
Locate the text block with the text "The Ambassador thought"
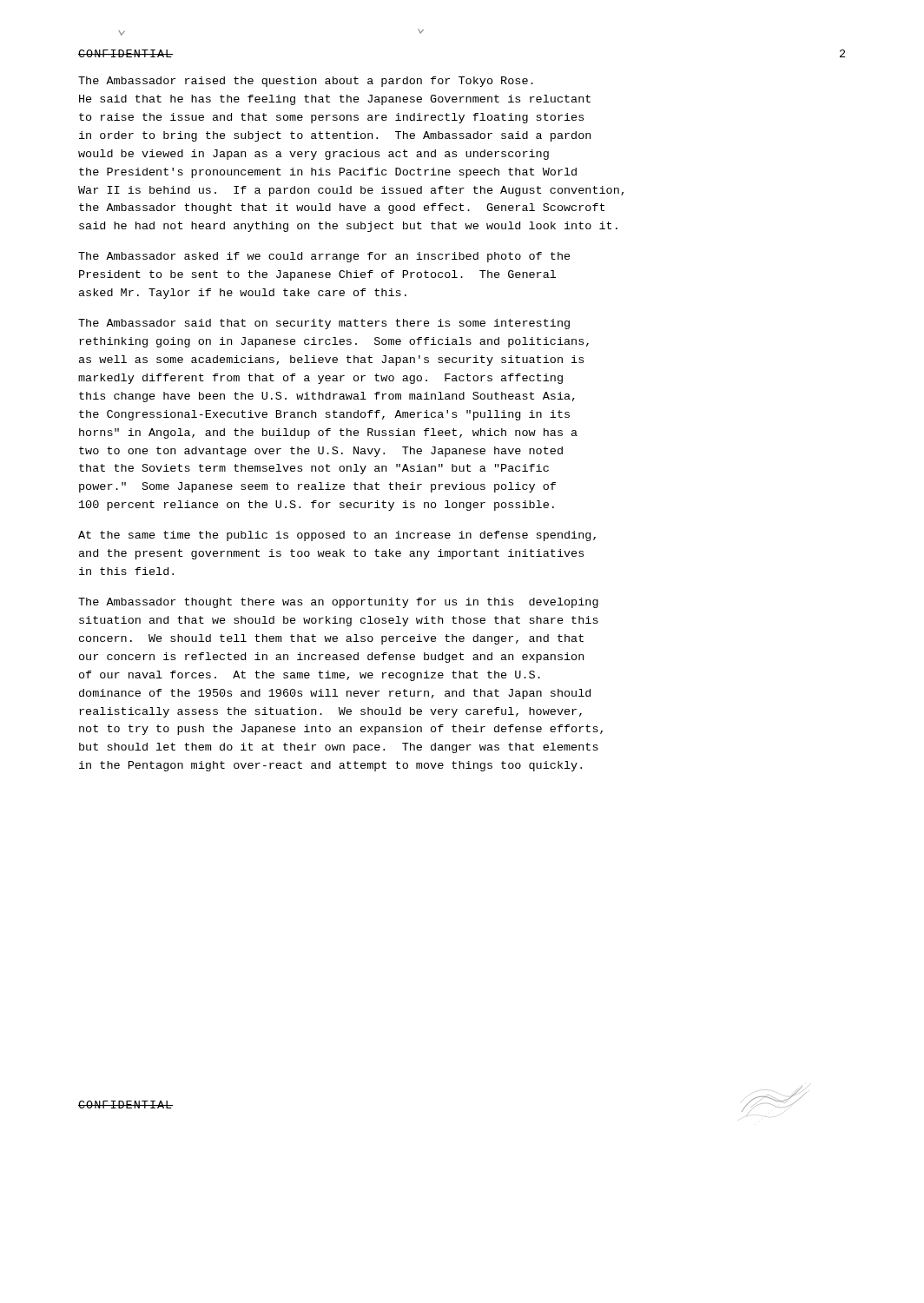(x=342, y=684)
